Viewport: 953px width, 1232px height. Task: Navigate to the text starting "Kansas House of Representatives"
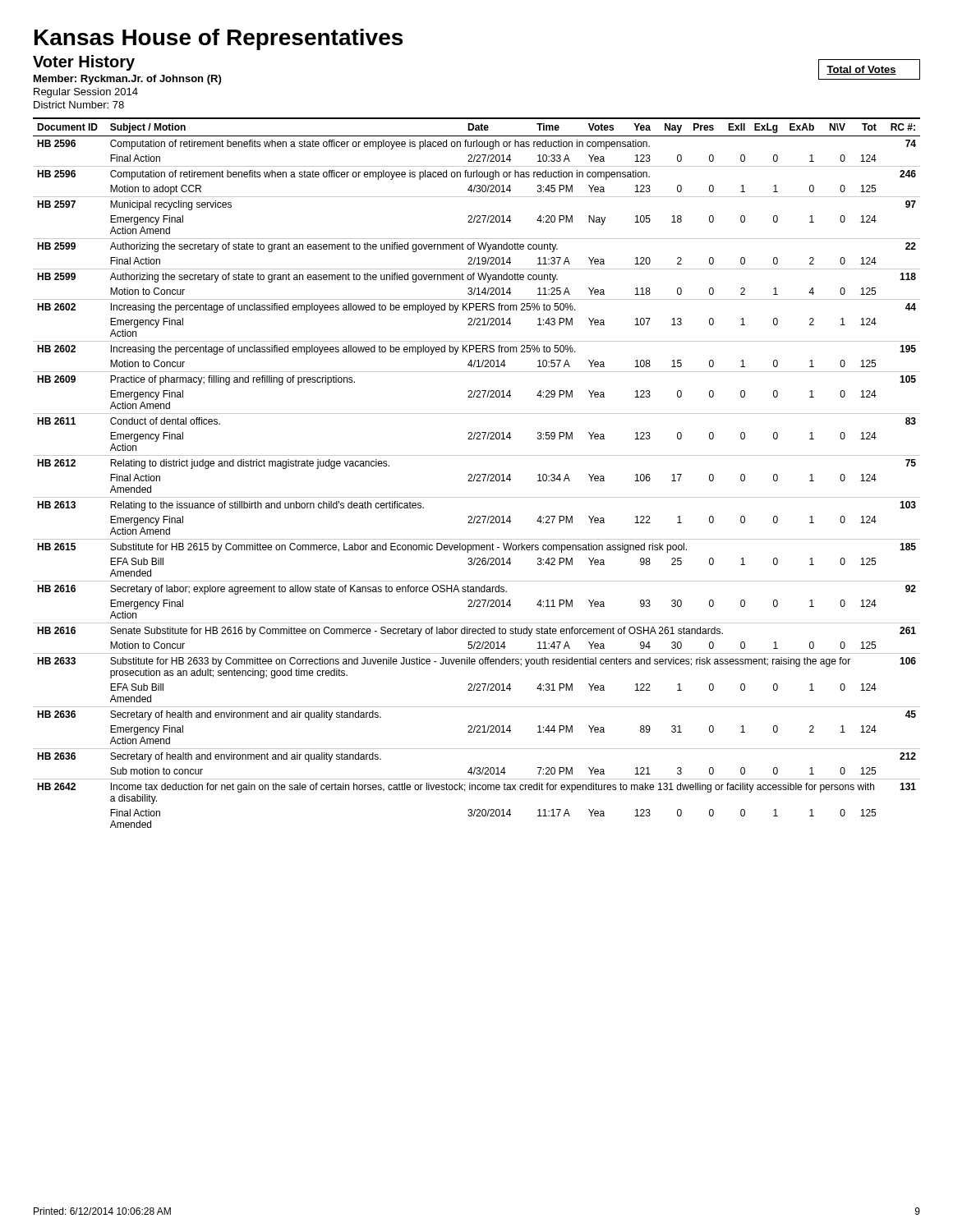218,37
